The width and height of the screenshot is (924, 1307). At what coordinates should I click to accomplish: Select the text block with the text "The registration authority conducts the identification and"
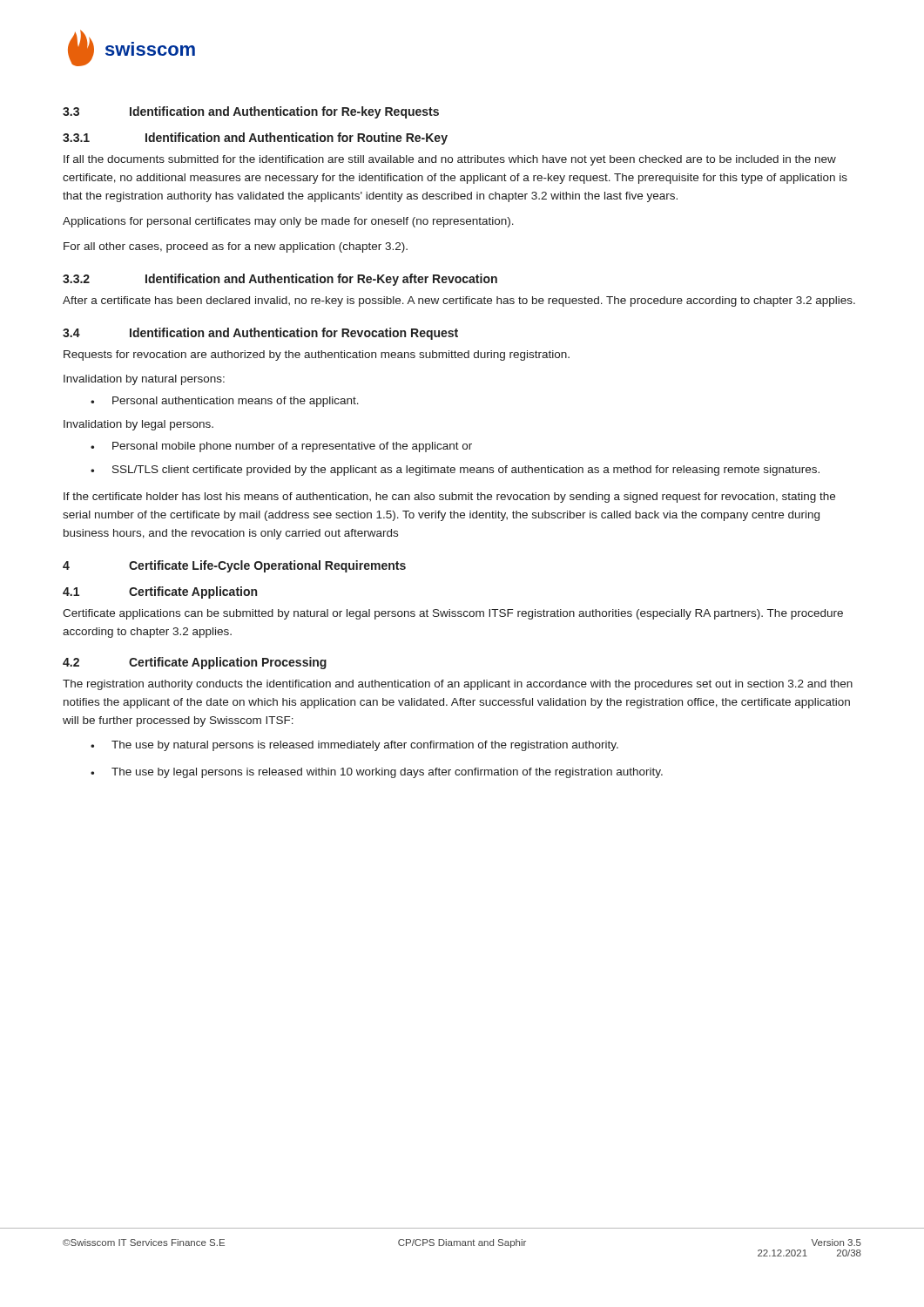pos(458,702)
